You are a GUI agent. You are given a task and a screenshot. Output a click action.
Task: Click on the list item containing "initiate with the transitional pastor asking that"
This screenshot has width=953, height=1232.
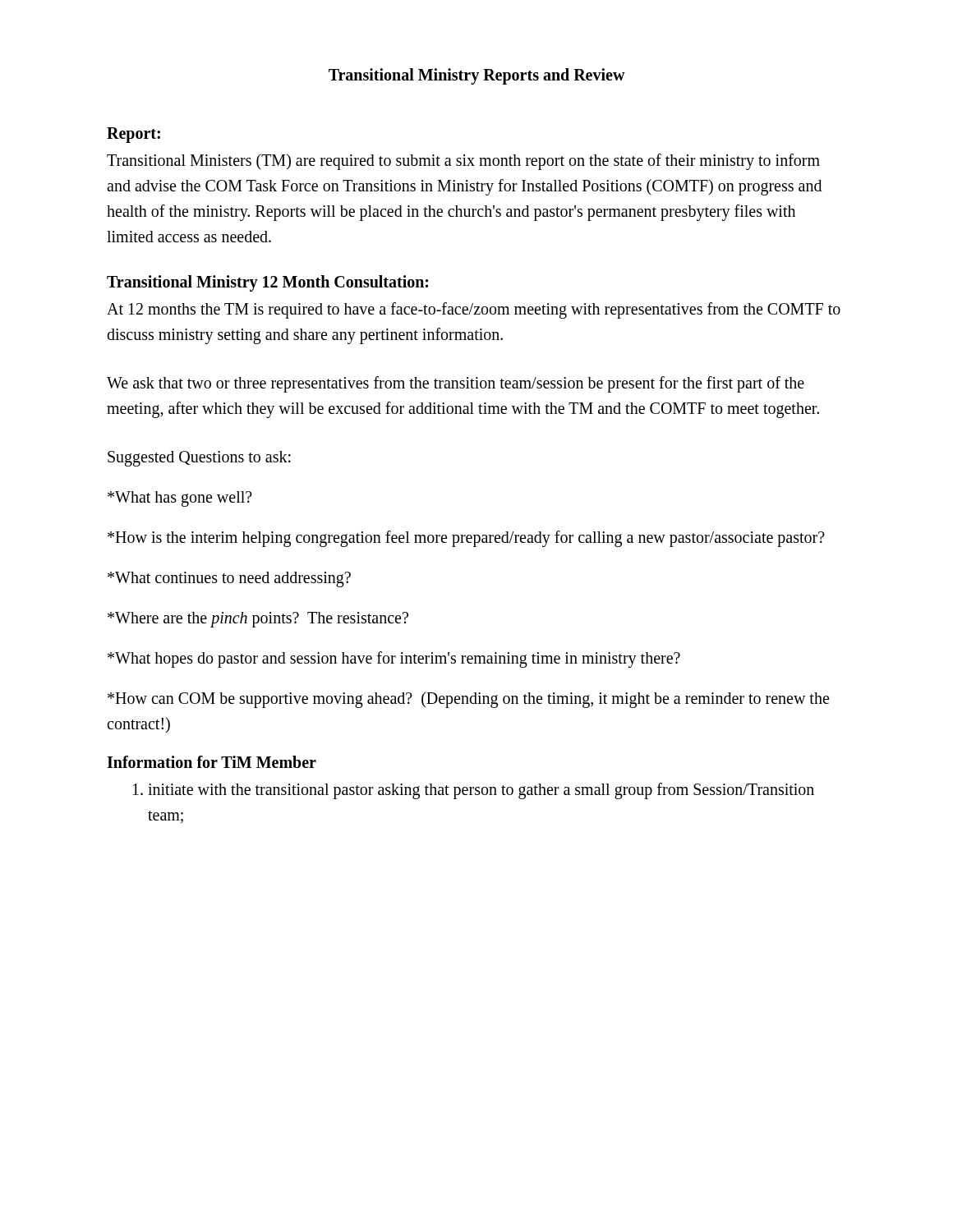point(497,802)
